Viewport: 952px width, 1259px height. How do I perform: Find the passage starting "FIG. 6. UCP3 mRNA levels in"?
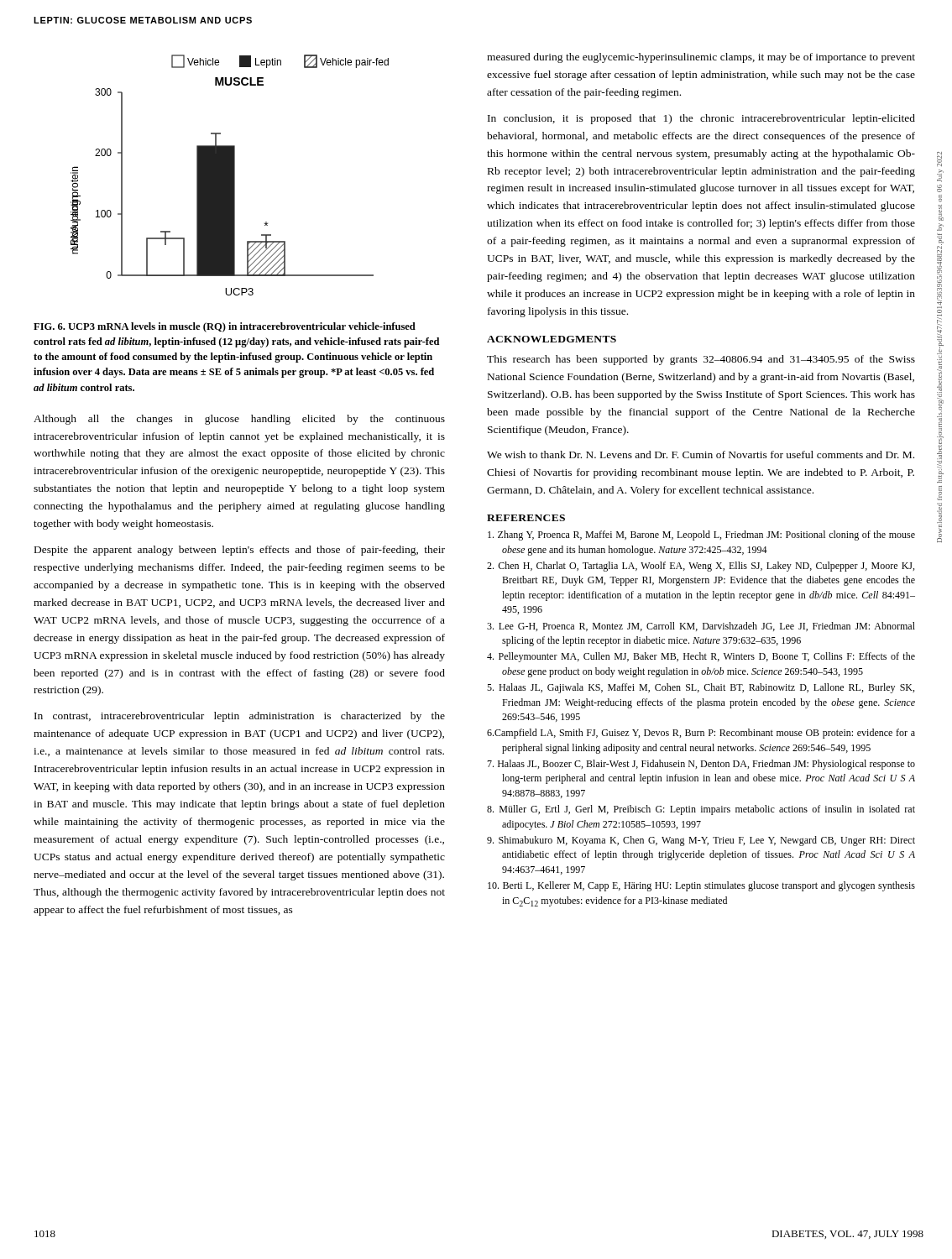click(237, 357)
